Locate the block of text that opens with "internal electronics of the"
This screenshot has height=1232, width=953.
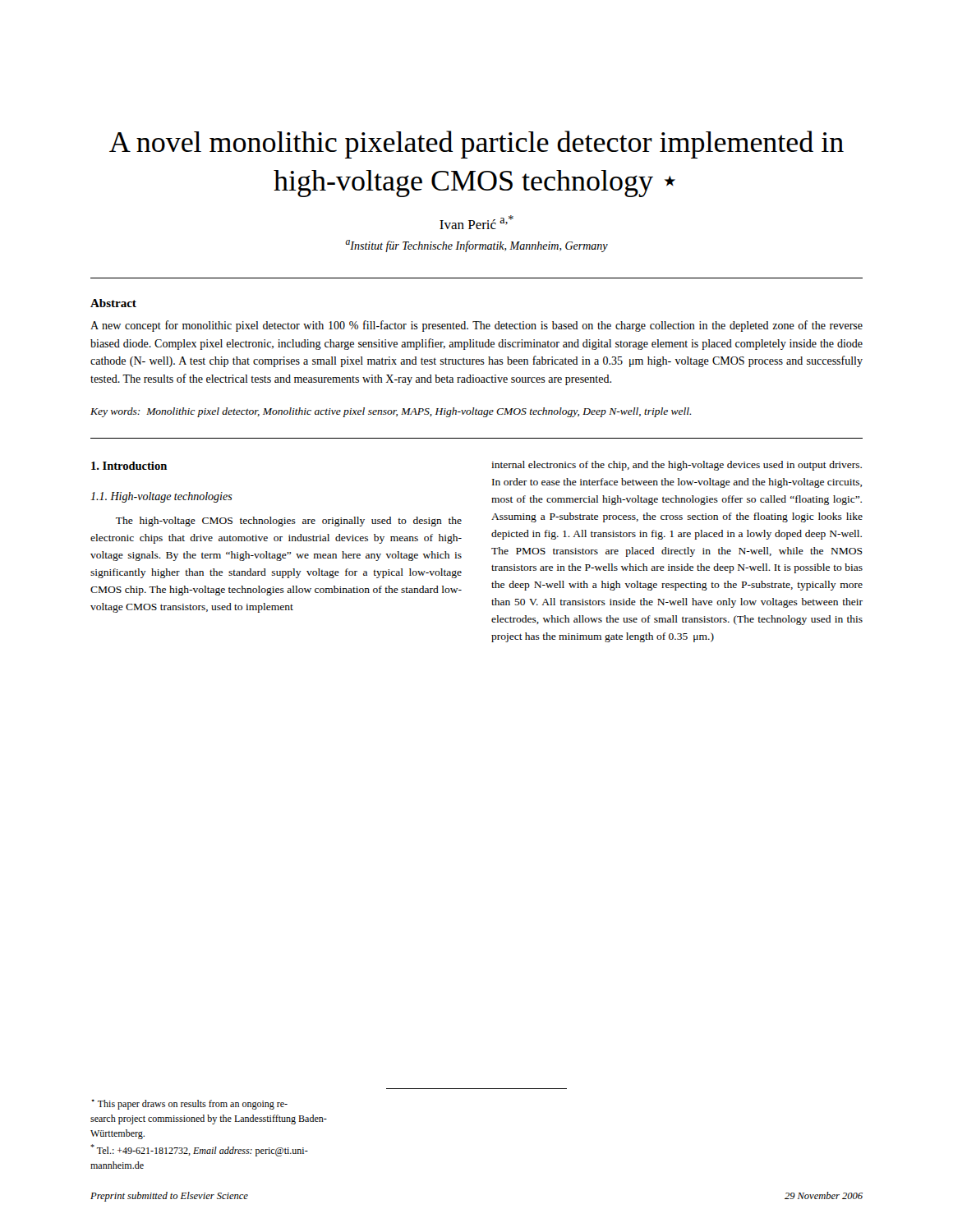[x=677, y=551]
